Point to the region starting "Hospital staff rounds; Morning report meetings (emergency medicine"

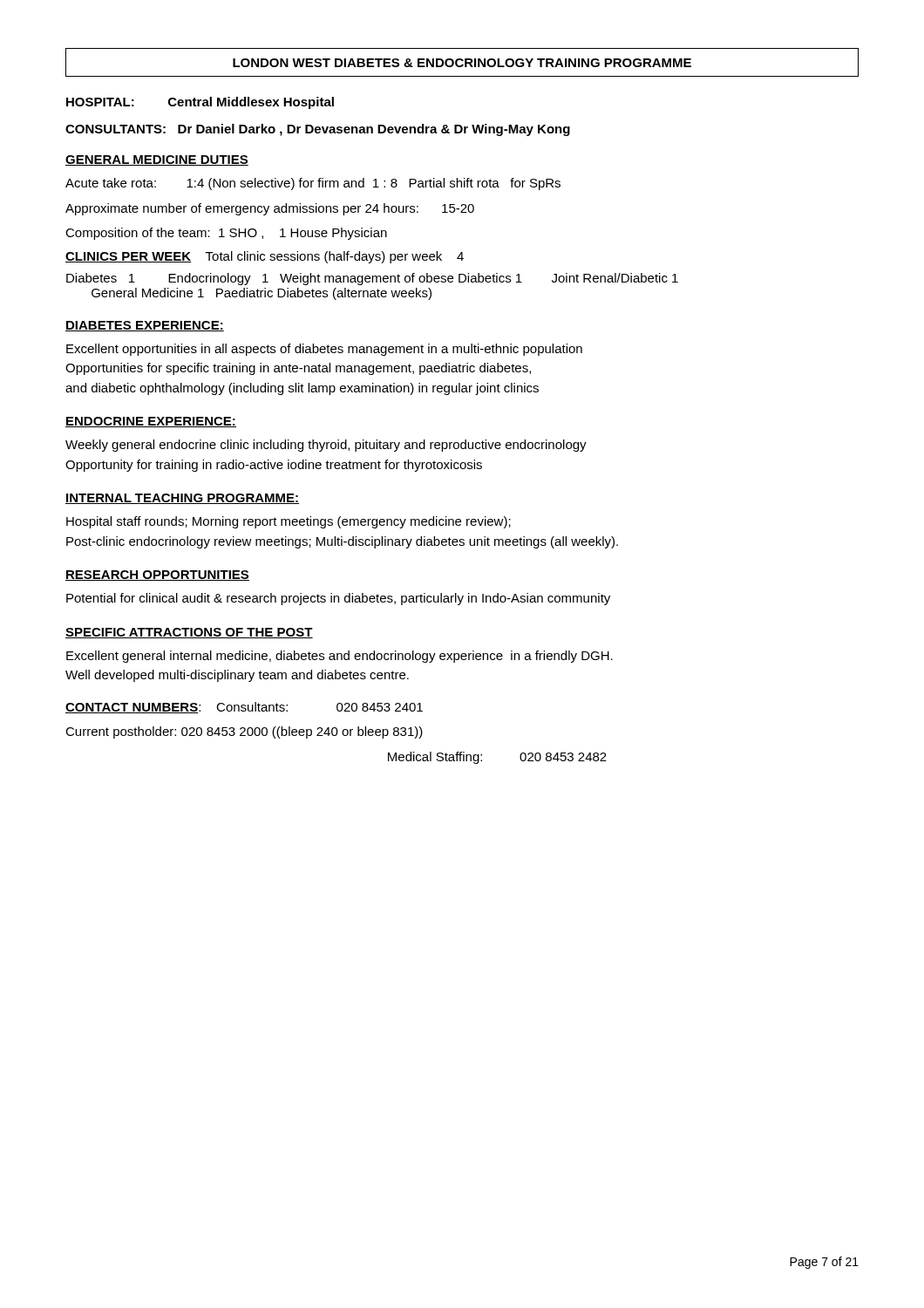point(342,531)
